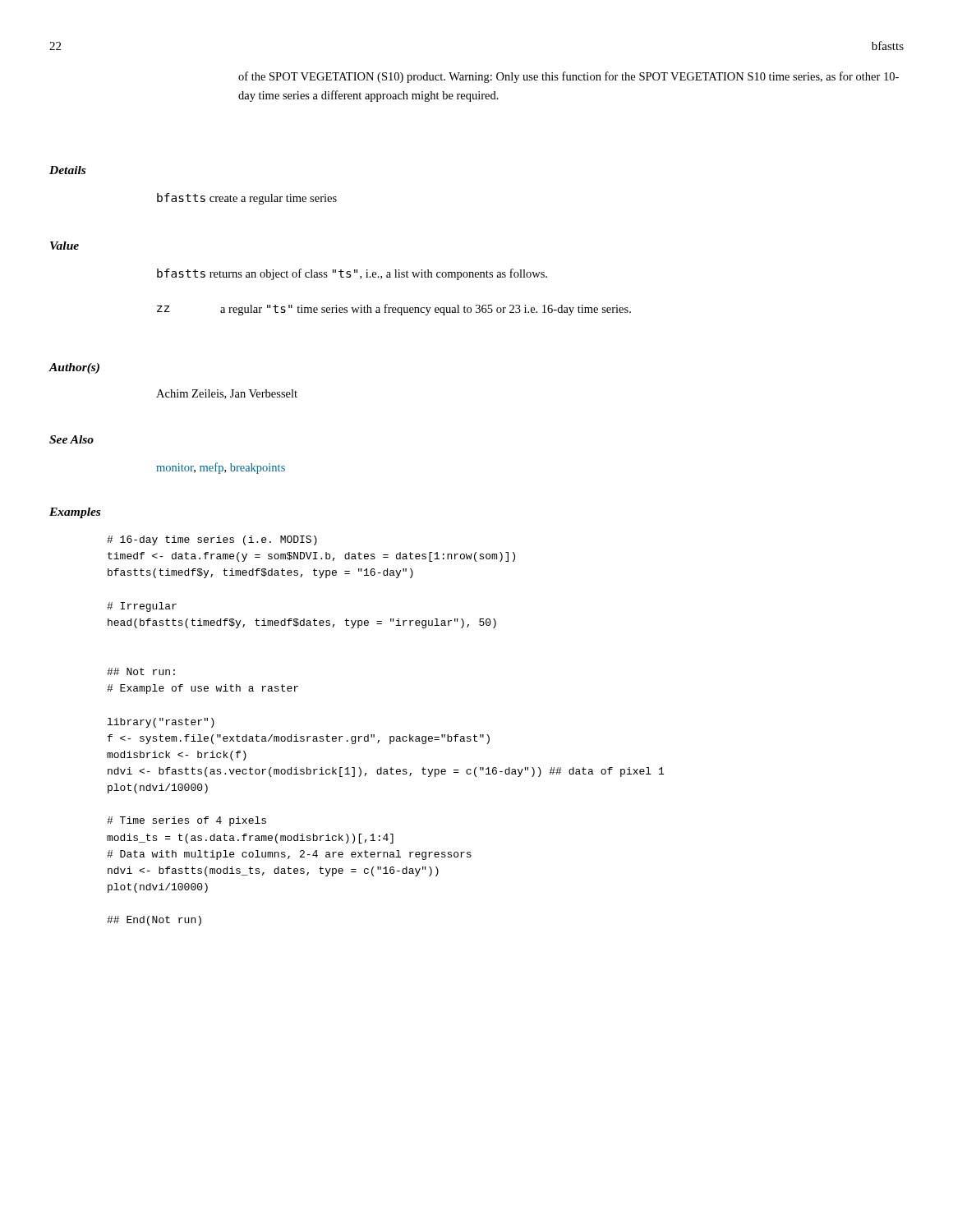Image resolution: width=953 pixels, height=1232 pixels.
Task: Point to the region starting "monitor, mefp, breakpoints"
Action: coord(221,467)
